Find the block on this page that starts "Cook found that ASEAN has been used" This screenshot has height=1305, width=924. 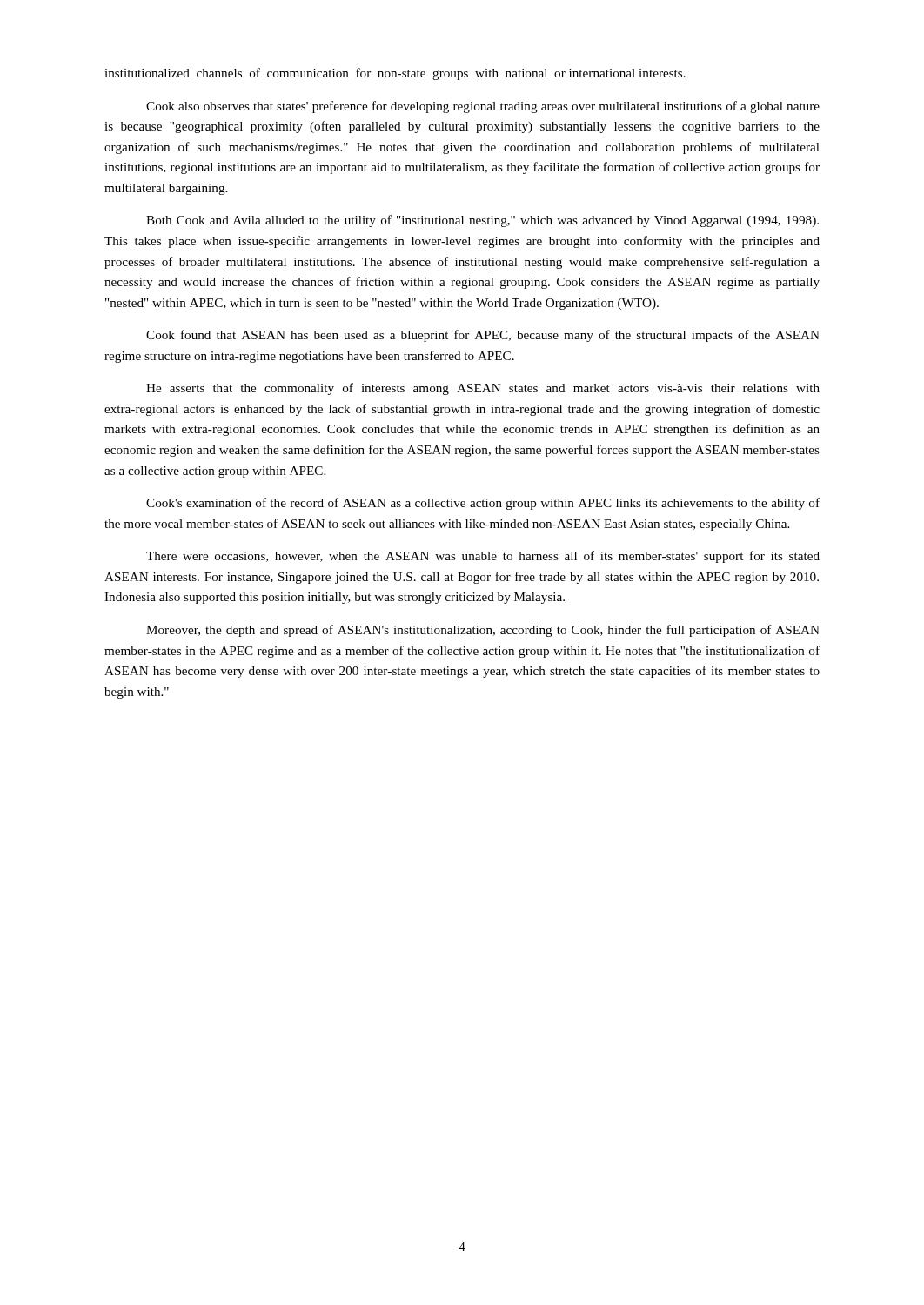click(462, 345)
